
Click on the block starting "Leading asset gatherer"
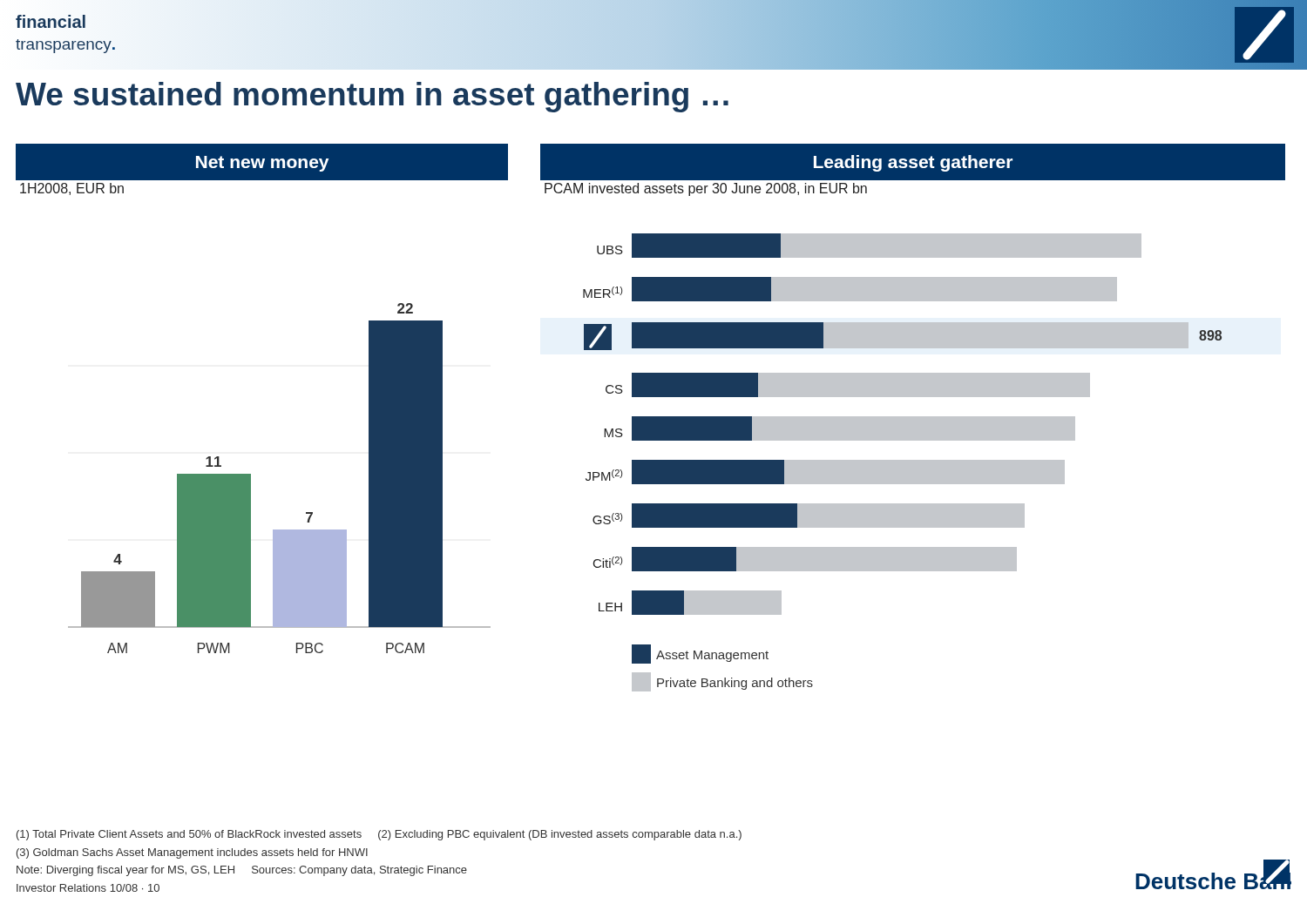913,162
